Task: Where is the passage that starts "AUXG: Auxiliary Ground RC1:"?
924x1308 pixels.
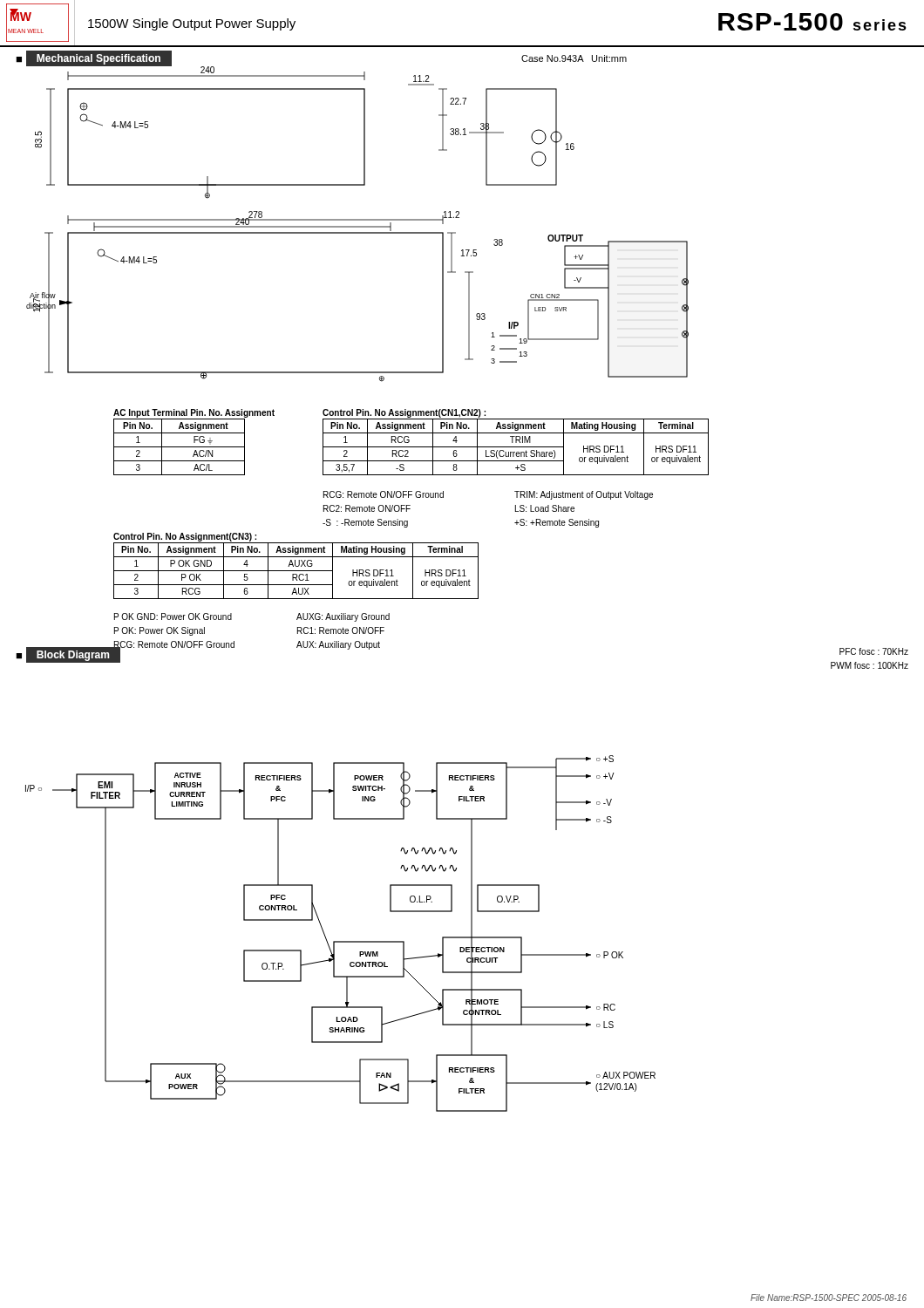Action: click(343, 631)
